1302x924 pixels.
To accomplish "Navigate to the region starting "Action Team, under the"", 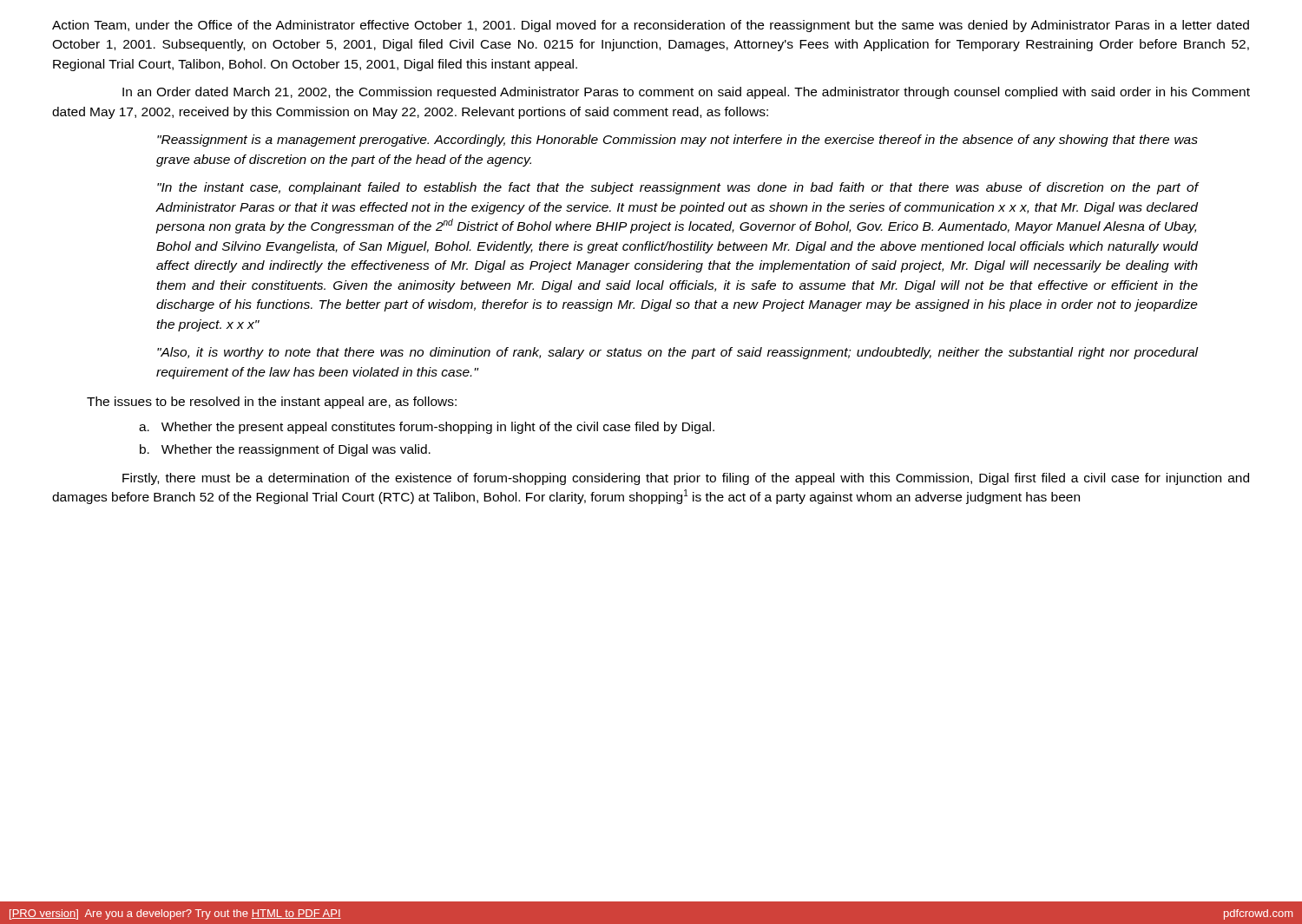I will [651, 44].
